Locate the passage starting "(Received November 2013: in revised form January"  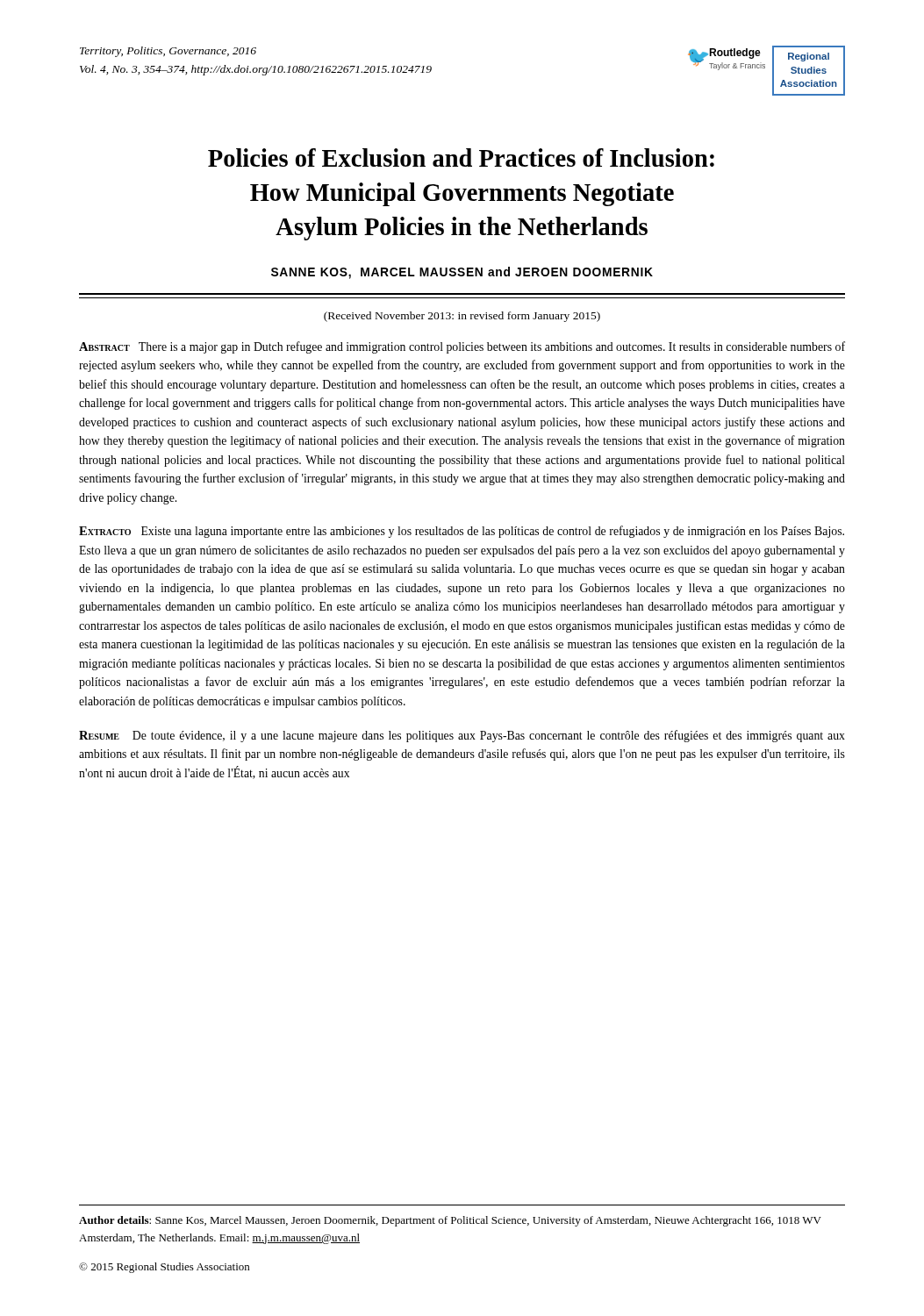pyautogui.click(x=462, y=315)
